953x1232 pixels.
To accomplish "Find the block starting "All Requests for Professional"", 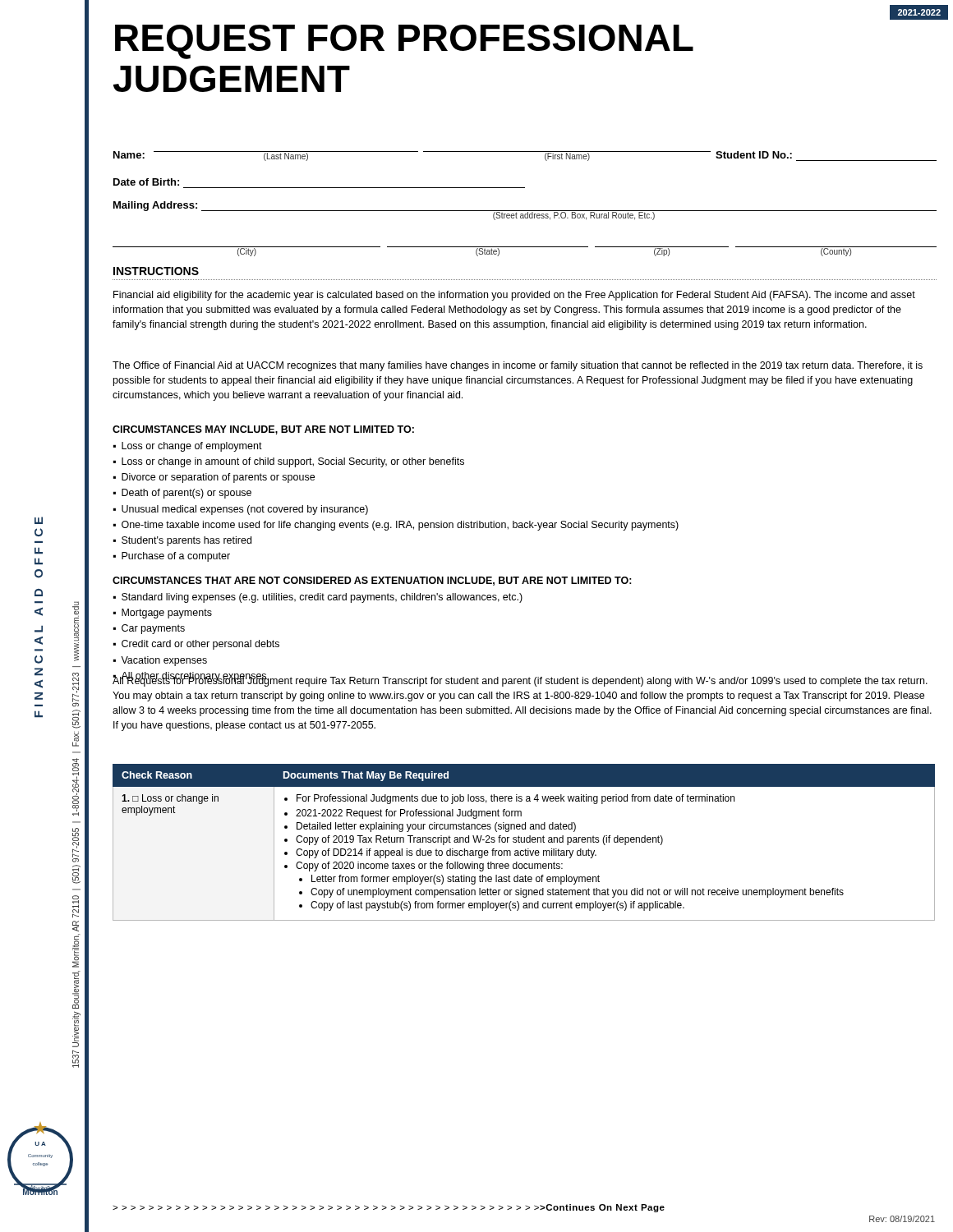I will (x=522, y=703).
